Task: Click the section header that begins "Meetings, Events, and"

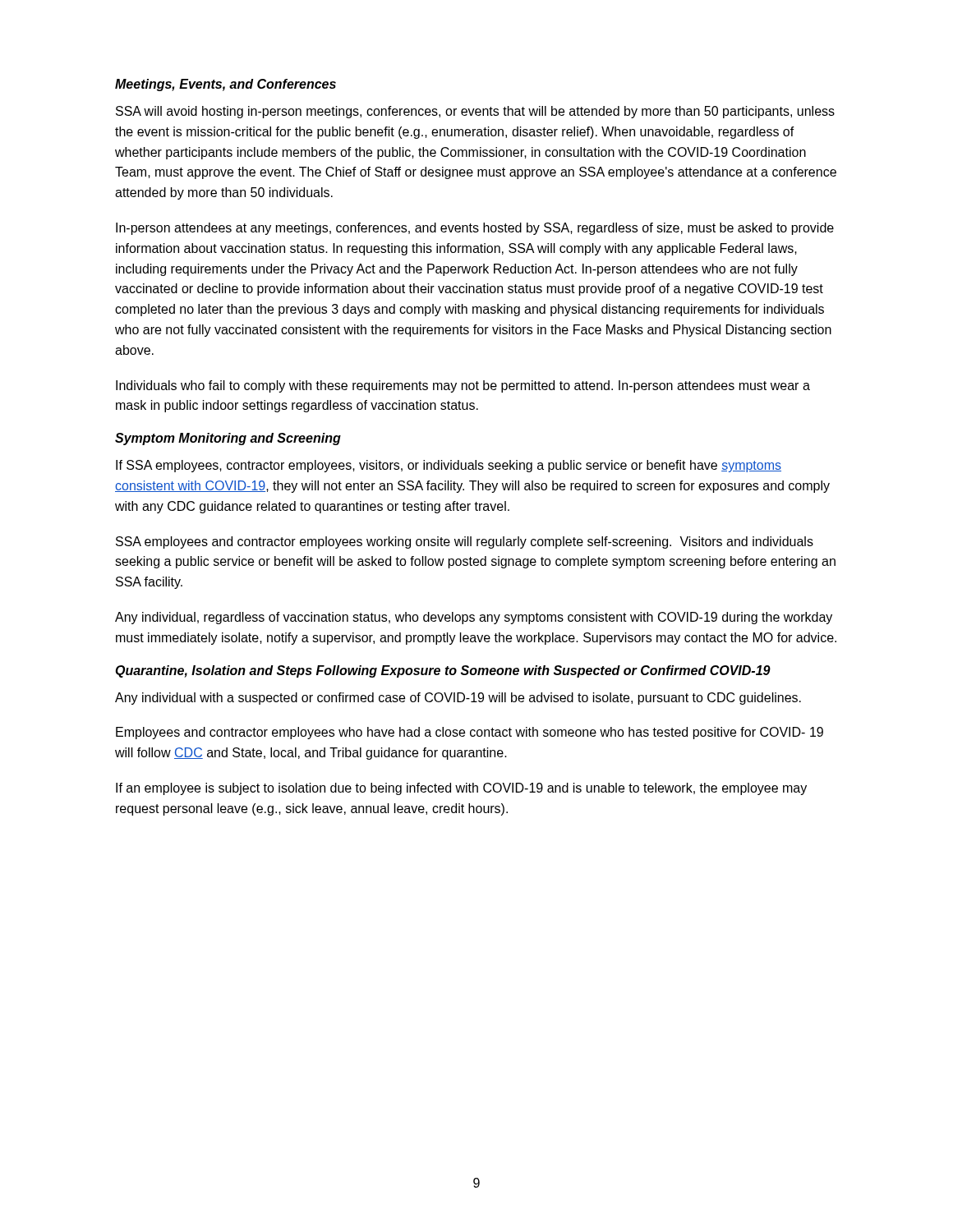Action: [x=226, y=84]
